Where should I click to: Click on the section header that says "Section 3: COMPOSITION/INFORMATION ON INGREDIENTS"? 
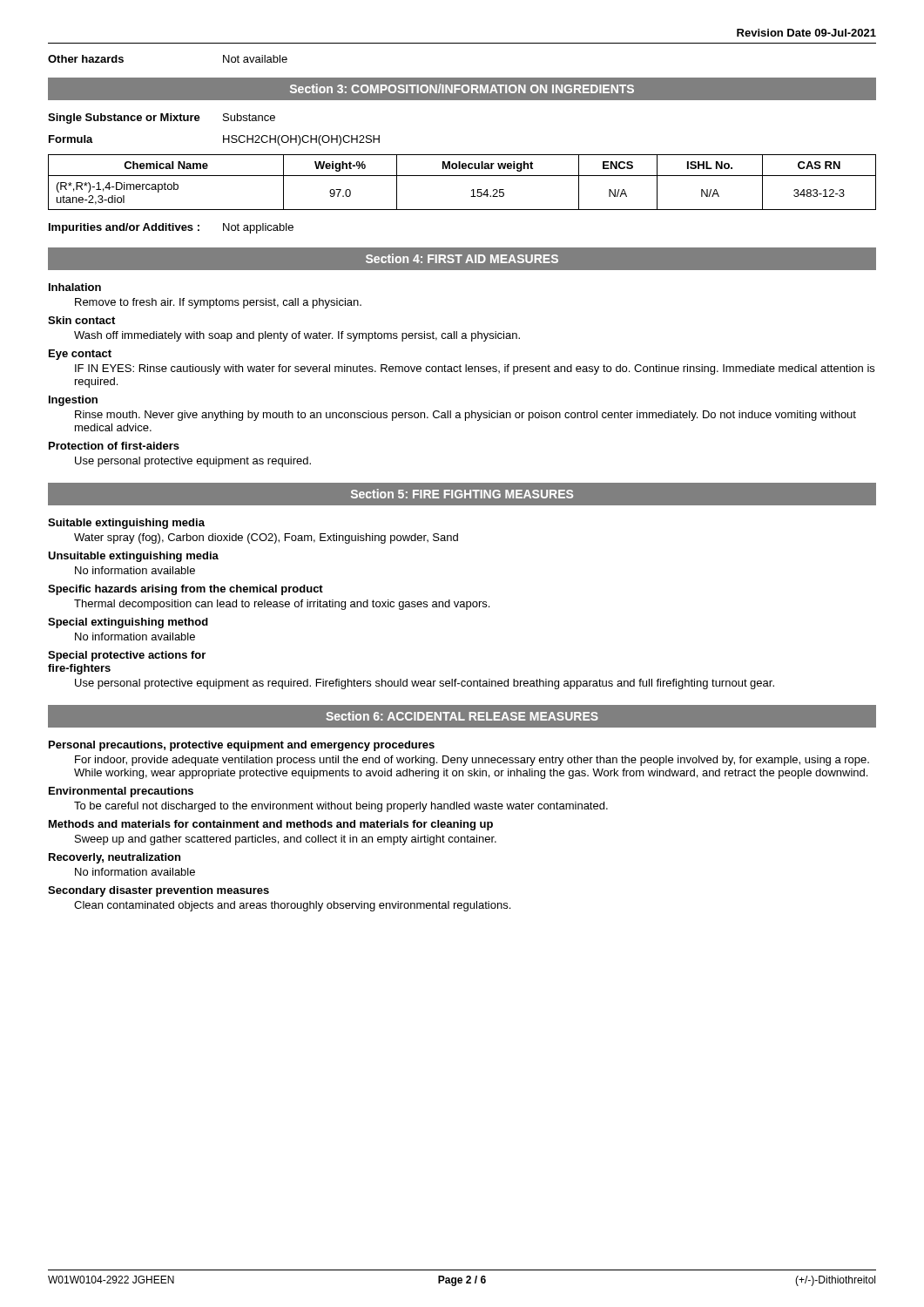(462, 89)
